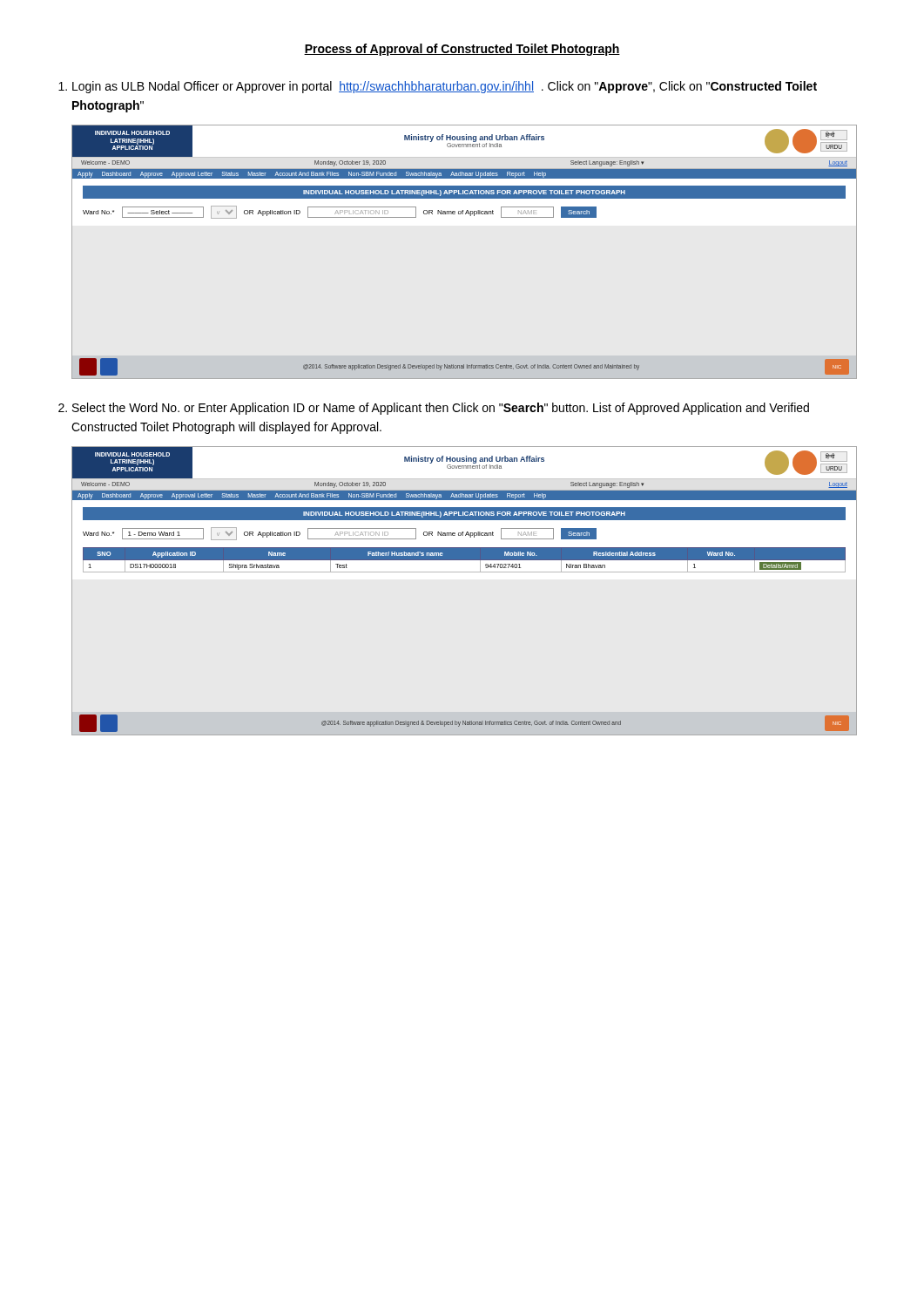The width and height of the screenshot is (924, 1307).
Task: Click on the region starting "Select the Word No."
Action: point(472,418)
